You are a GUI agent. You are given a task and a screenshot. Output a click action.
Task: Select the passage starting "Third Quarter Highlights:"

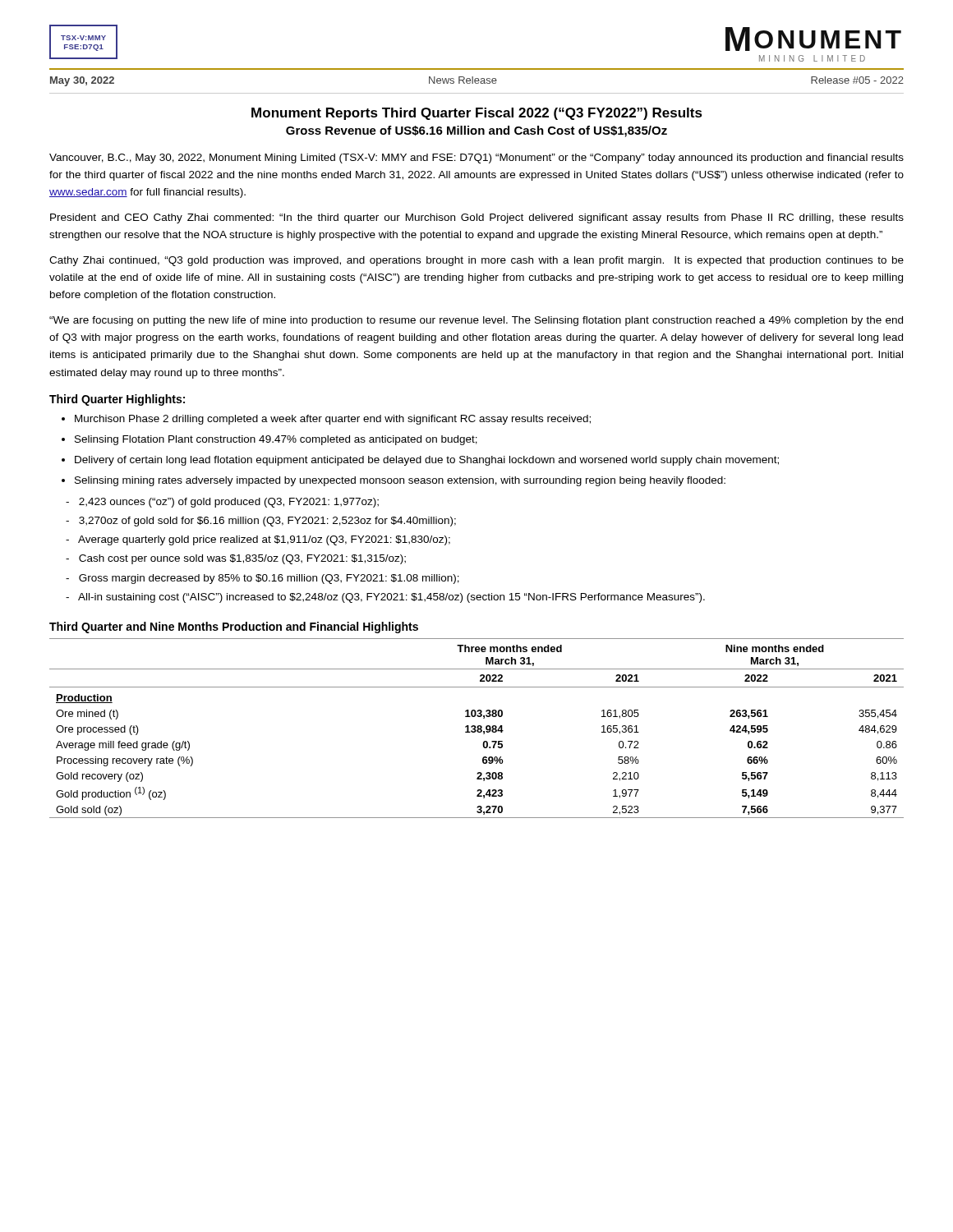click(118, 399)
